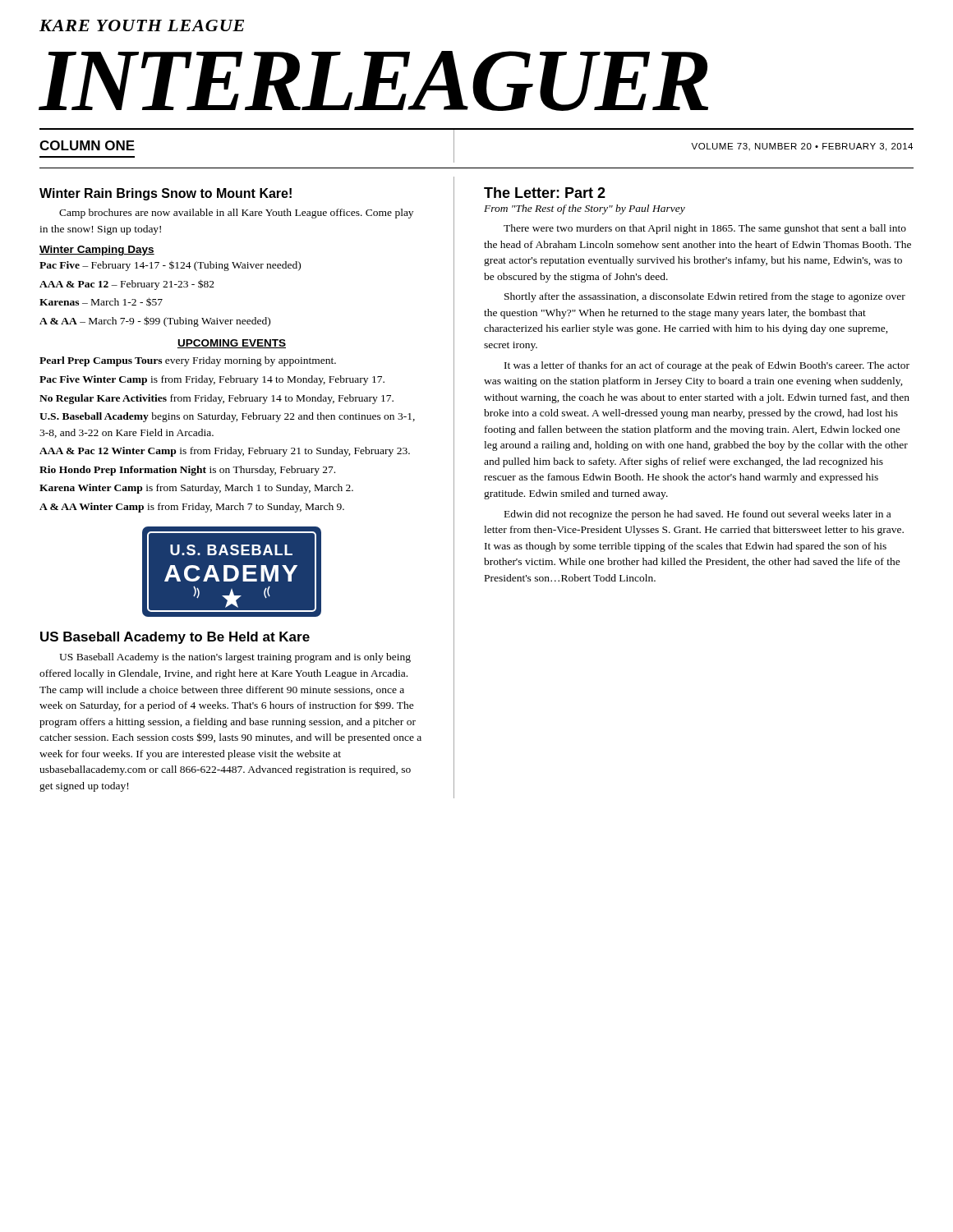Locate the list item that says "Pac Five – February 14-17 - $124"
The image size is (953, 1232).
pyautogui.click(x=170, y=265)
